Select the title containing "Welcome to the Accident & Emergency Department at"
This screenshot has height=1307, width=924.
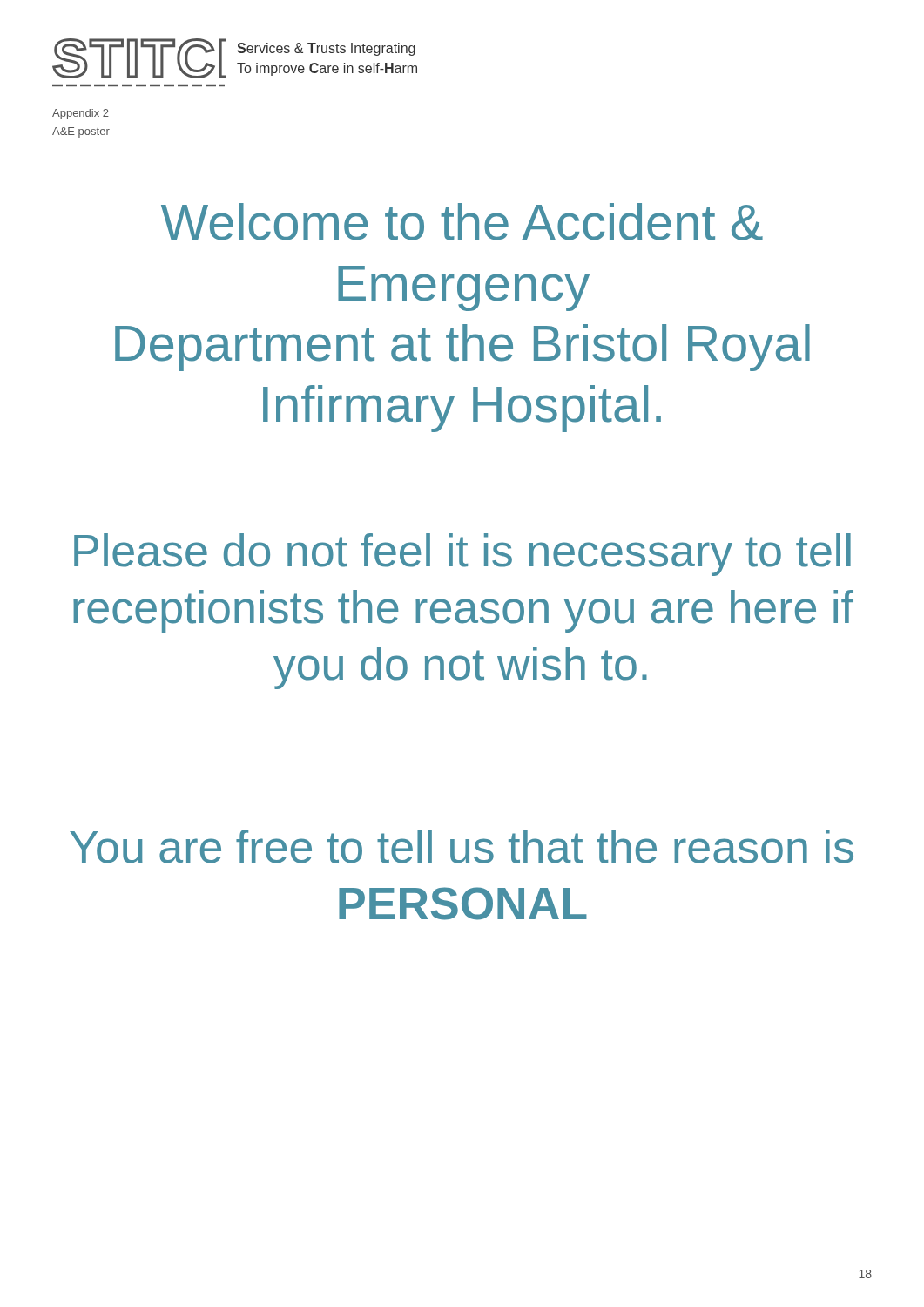(x=462, y=313)
